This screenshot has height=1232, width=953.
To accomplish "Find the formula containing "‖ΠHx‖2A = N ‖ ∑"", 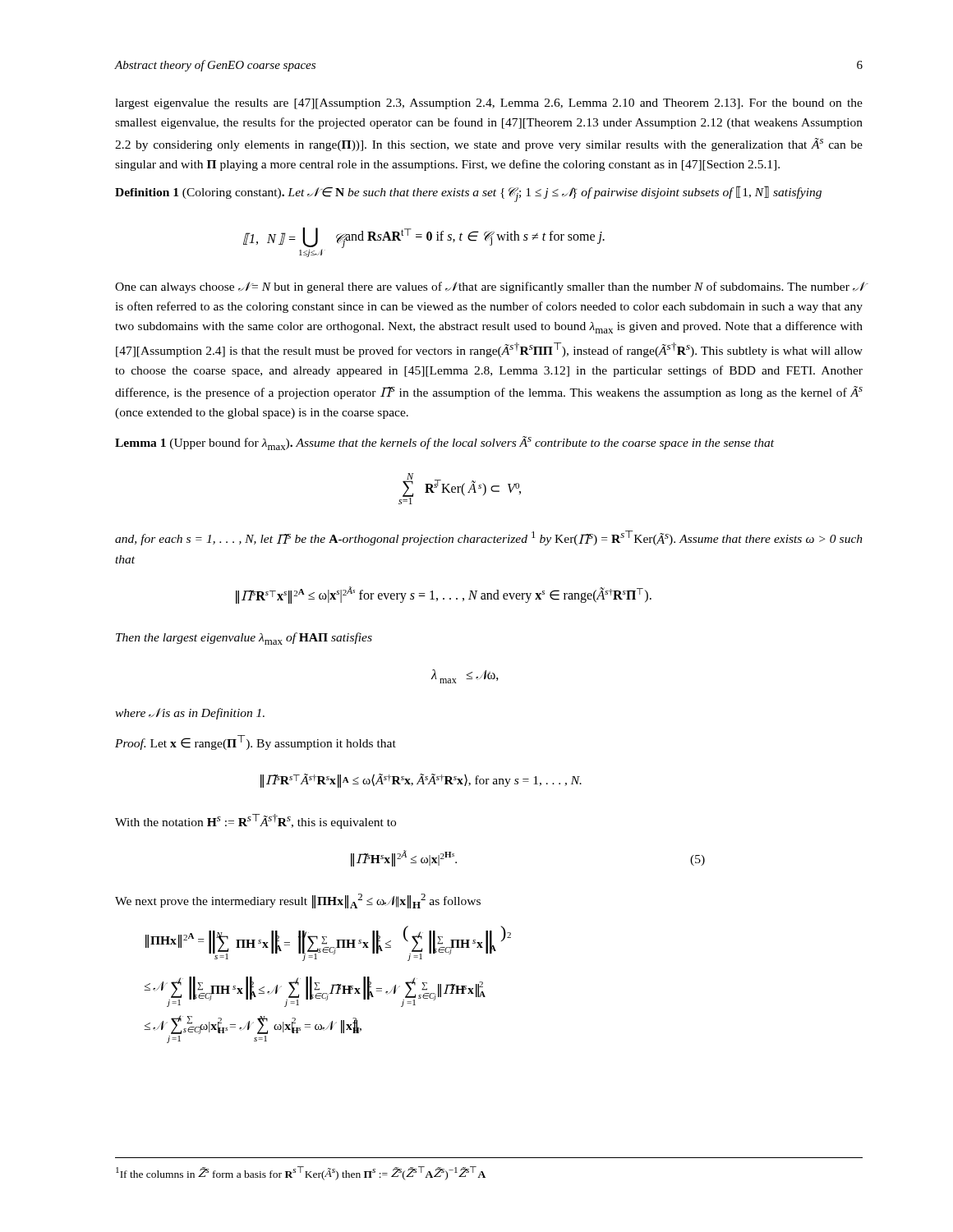I will 489,983.
